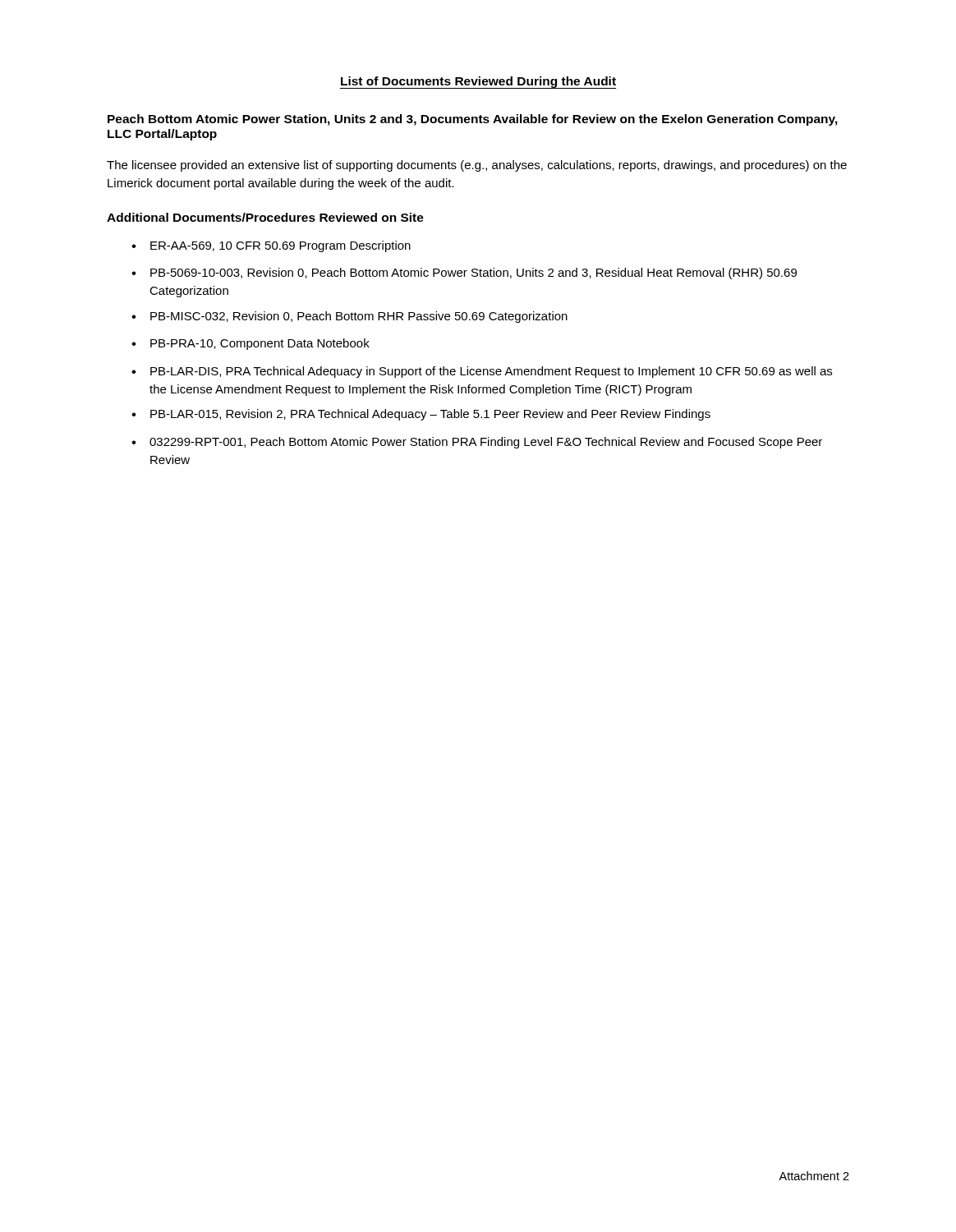This screenshot has height=1232, width=956.
Task: Point to the section header beginning "Peach Bottom Atomic Power Station,"
Action: (472, 126)
